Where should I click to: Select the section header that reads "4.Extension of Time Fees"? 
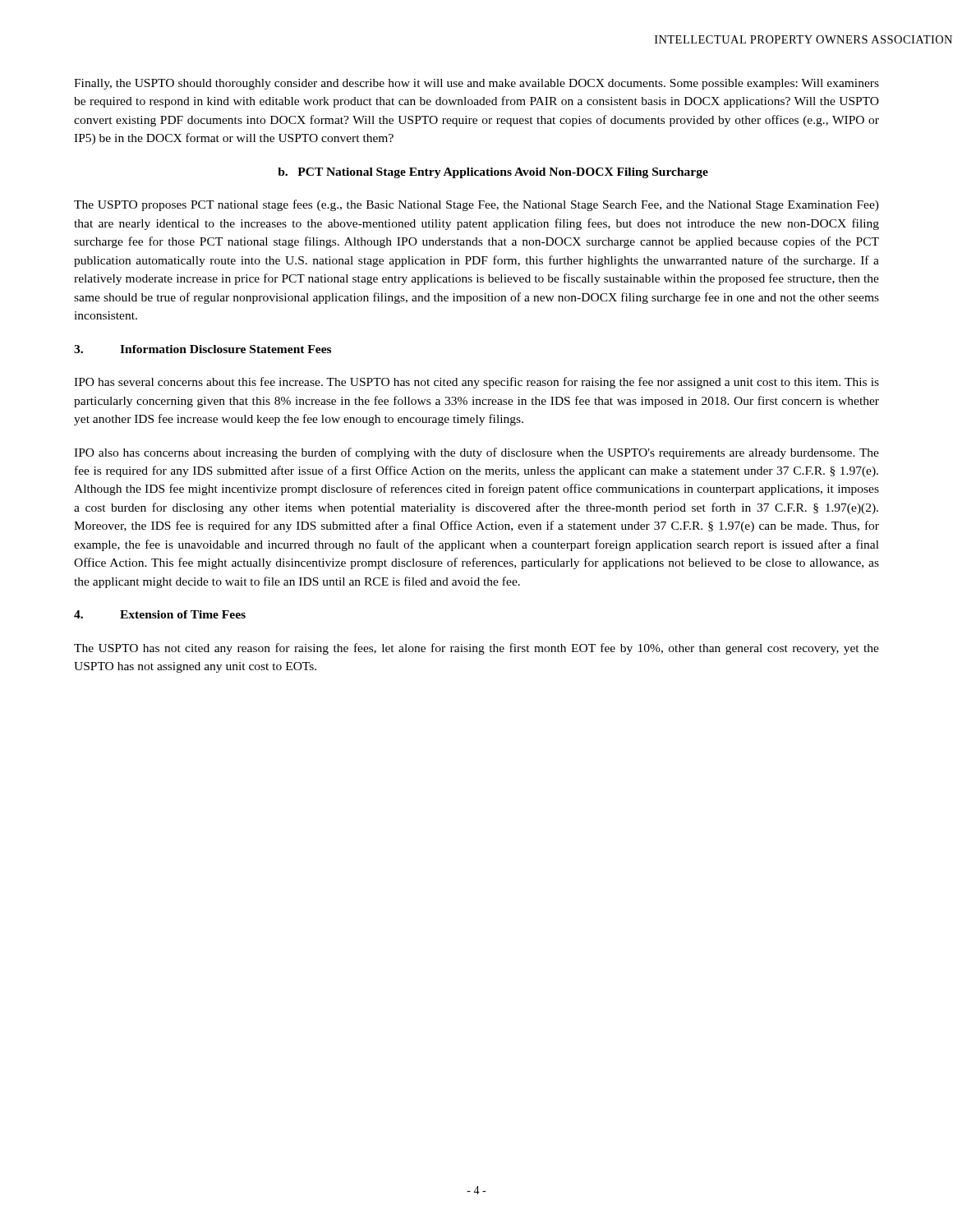pyautogui.click(x=160, y=615)
